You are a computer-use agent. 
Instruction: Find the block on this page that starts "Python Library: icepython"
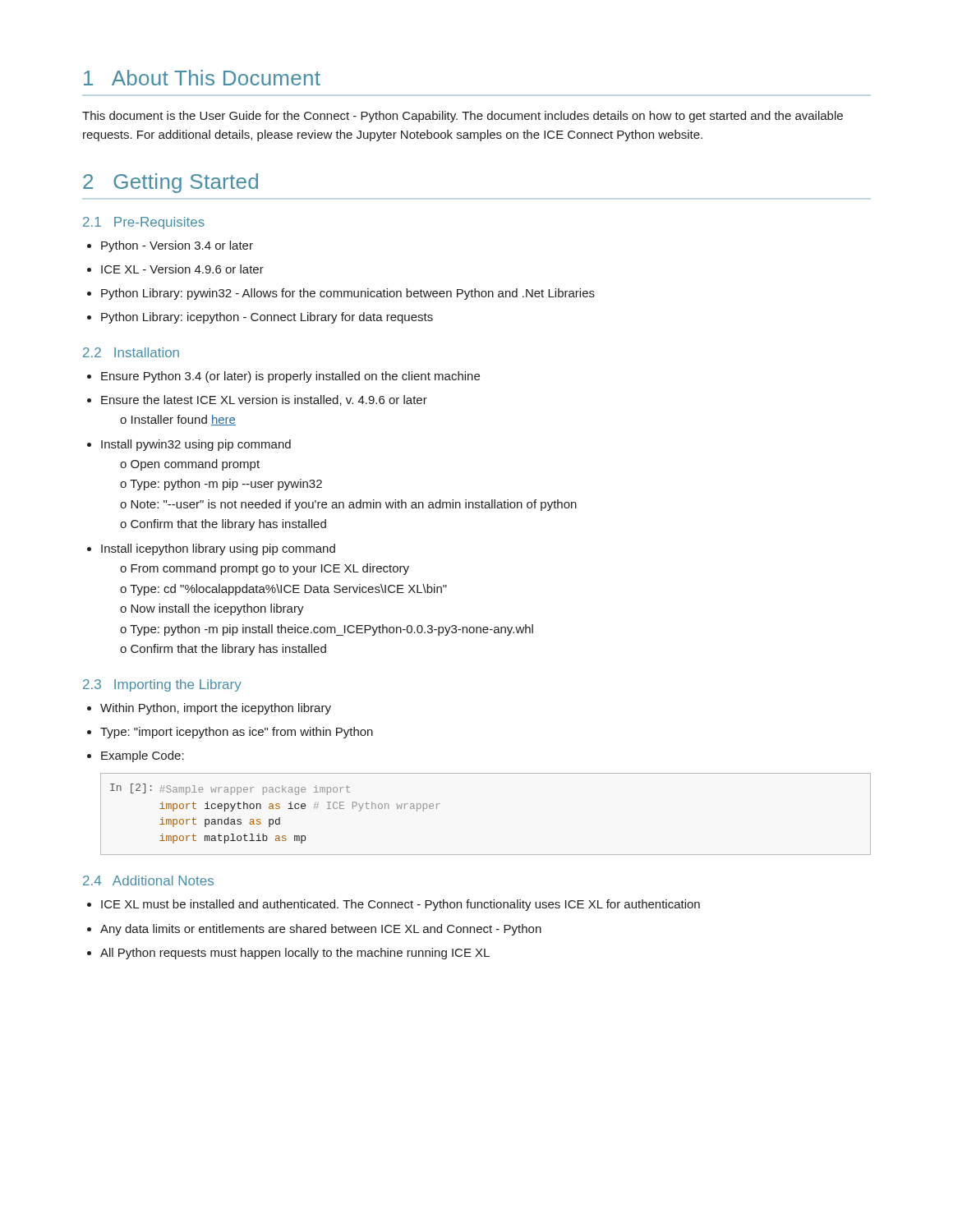pos(260,318)
